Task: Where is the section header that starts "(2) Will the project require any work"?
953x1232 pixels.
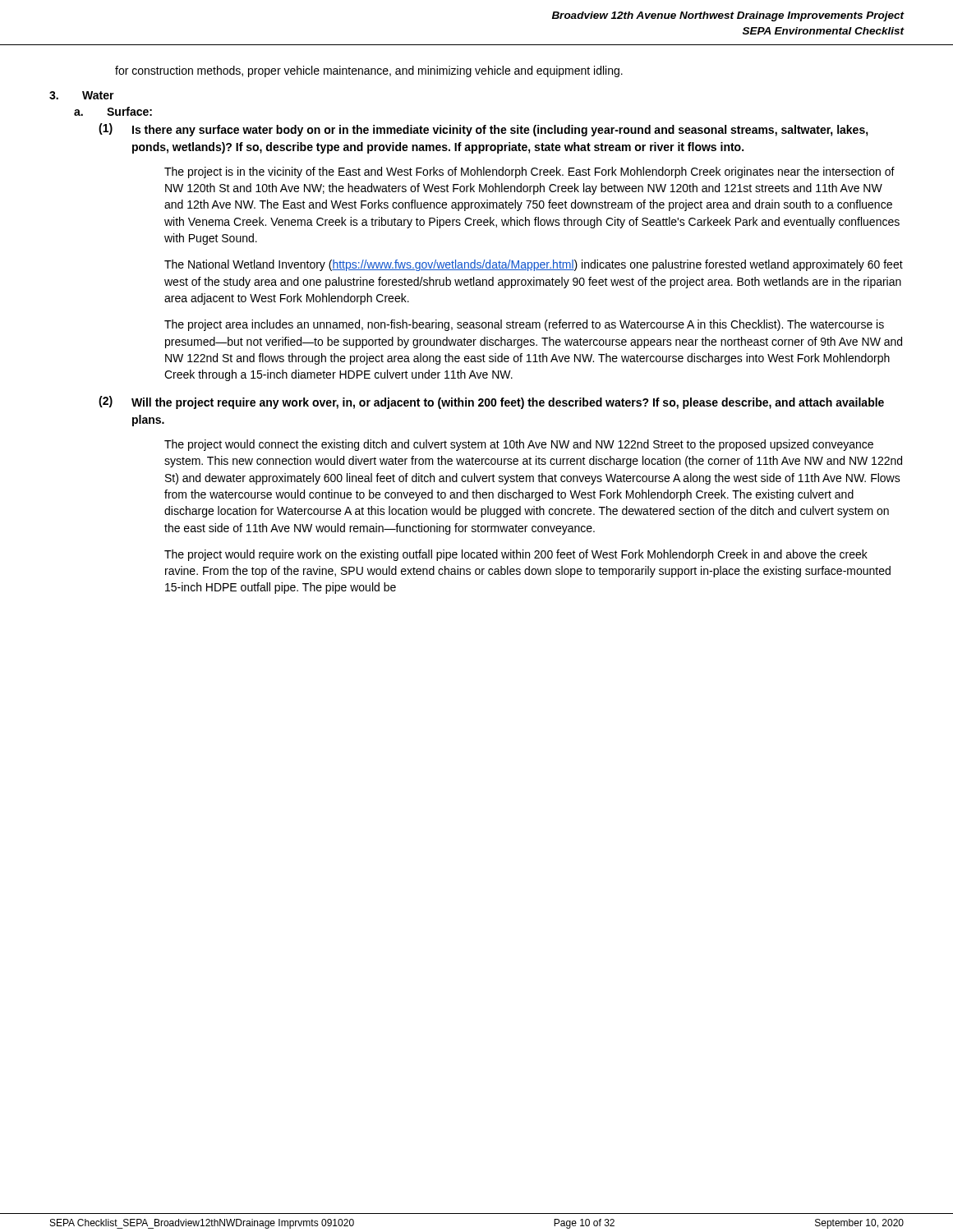Action: click(501, 411)
